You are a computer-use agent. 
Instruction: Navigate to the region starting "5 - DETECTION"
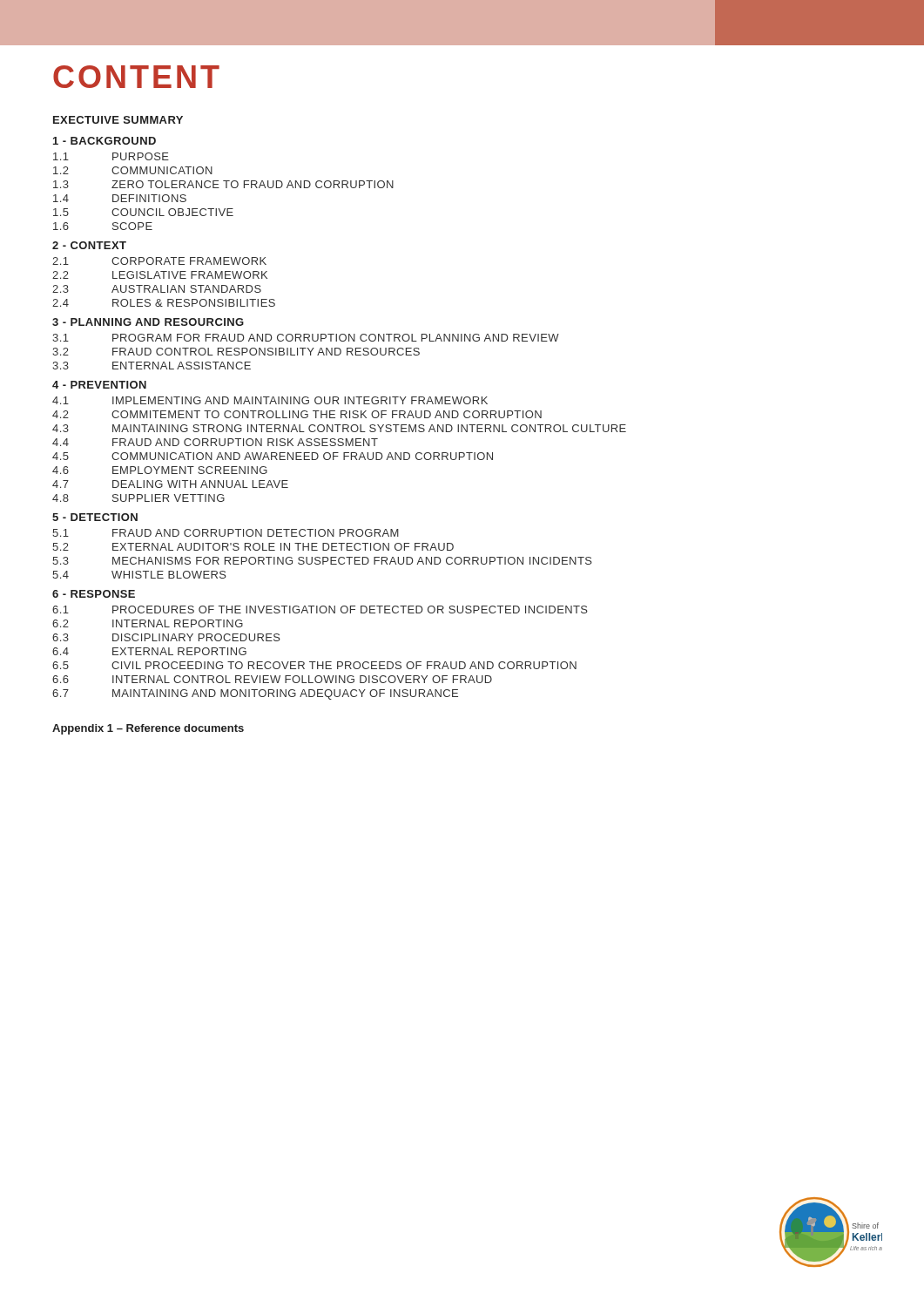pyautogui.click(x=95, y=517)
